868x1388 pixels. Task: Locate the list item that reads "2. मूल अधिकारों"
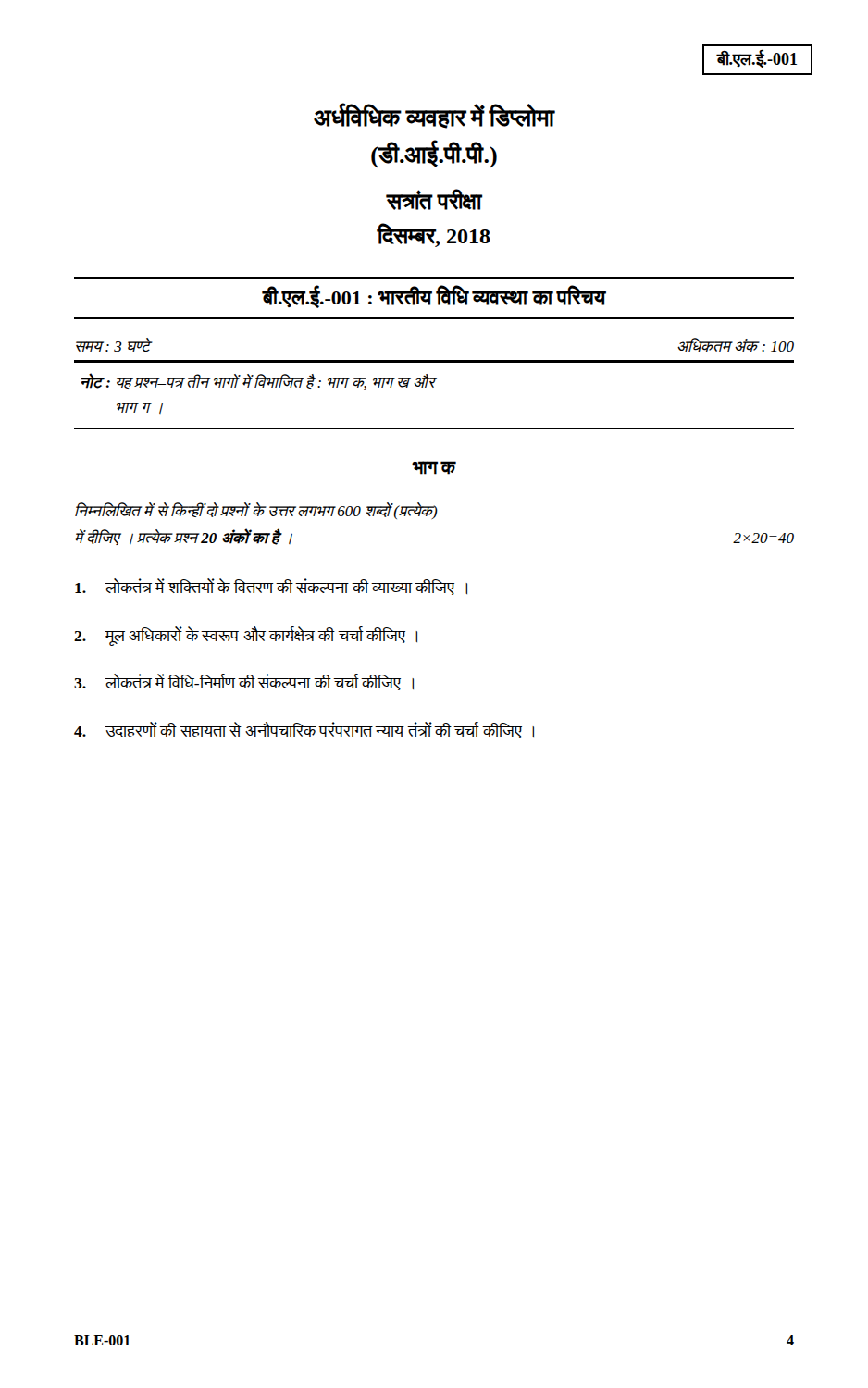pyautogui.click(x=246, y=636)
